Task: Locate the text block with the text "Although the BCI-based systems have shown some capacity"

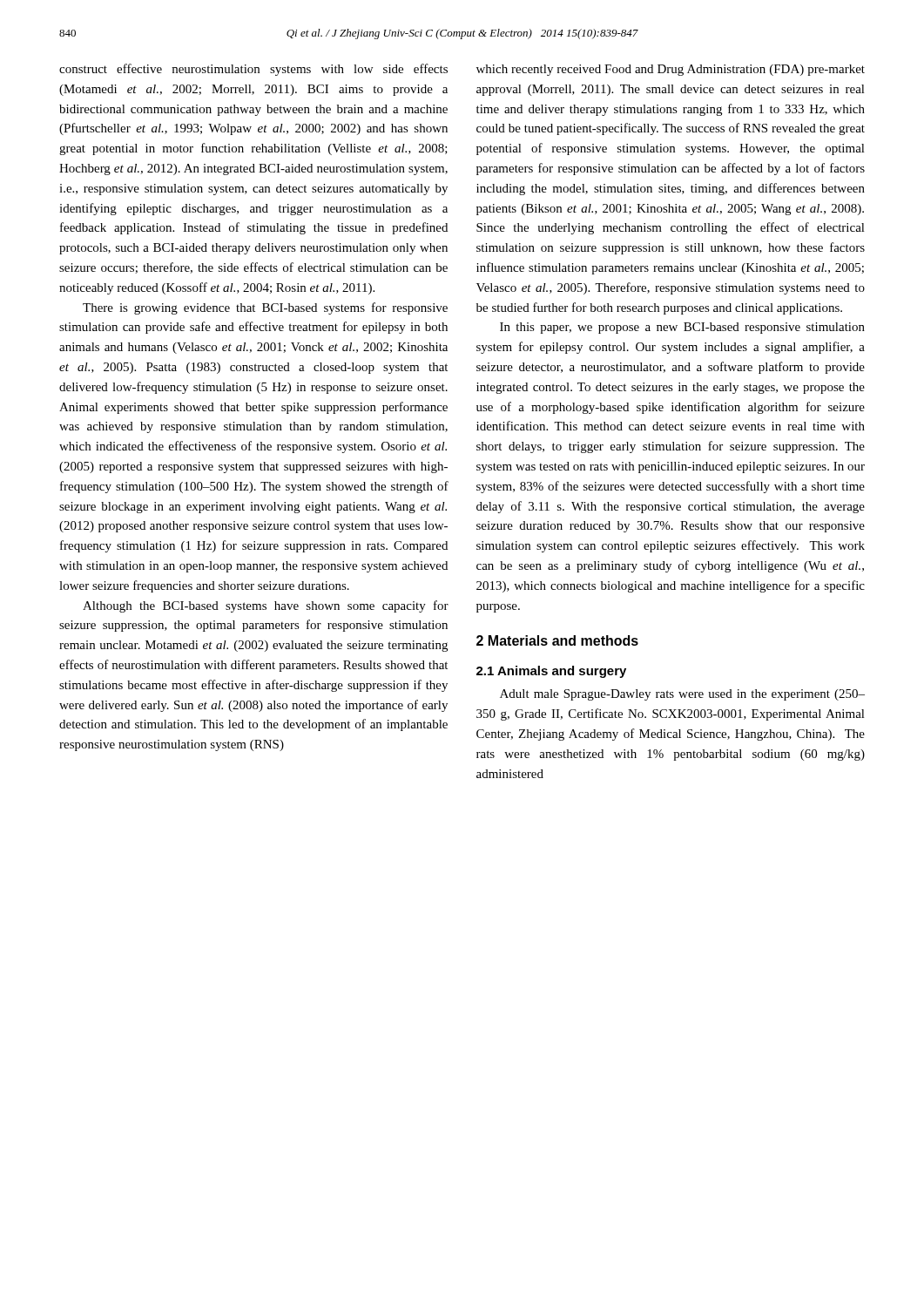Action: 254,675
